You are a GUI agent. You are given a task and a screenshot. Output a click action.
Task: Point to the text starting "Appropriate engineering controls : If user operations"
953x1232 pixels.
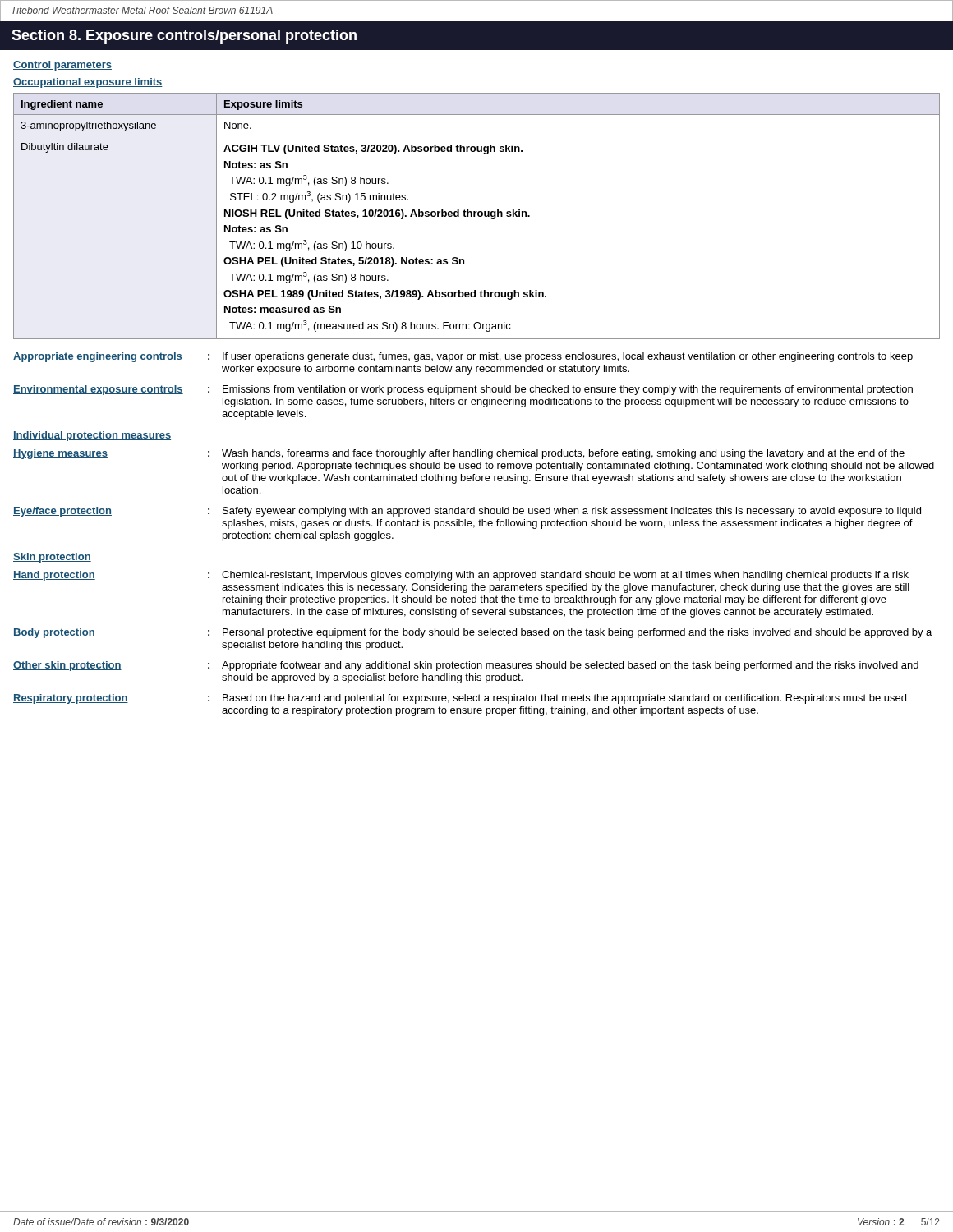(x=476, y=362)
